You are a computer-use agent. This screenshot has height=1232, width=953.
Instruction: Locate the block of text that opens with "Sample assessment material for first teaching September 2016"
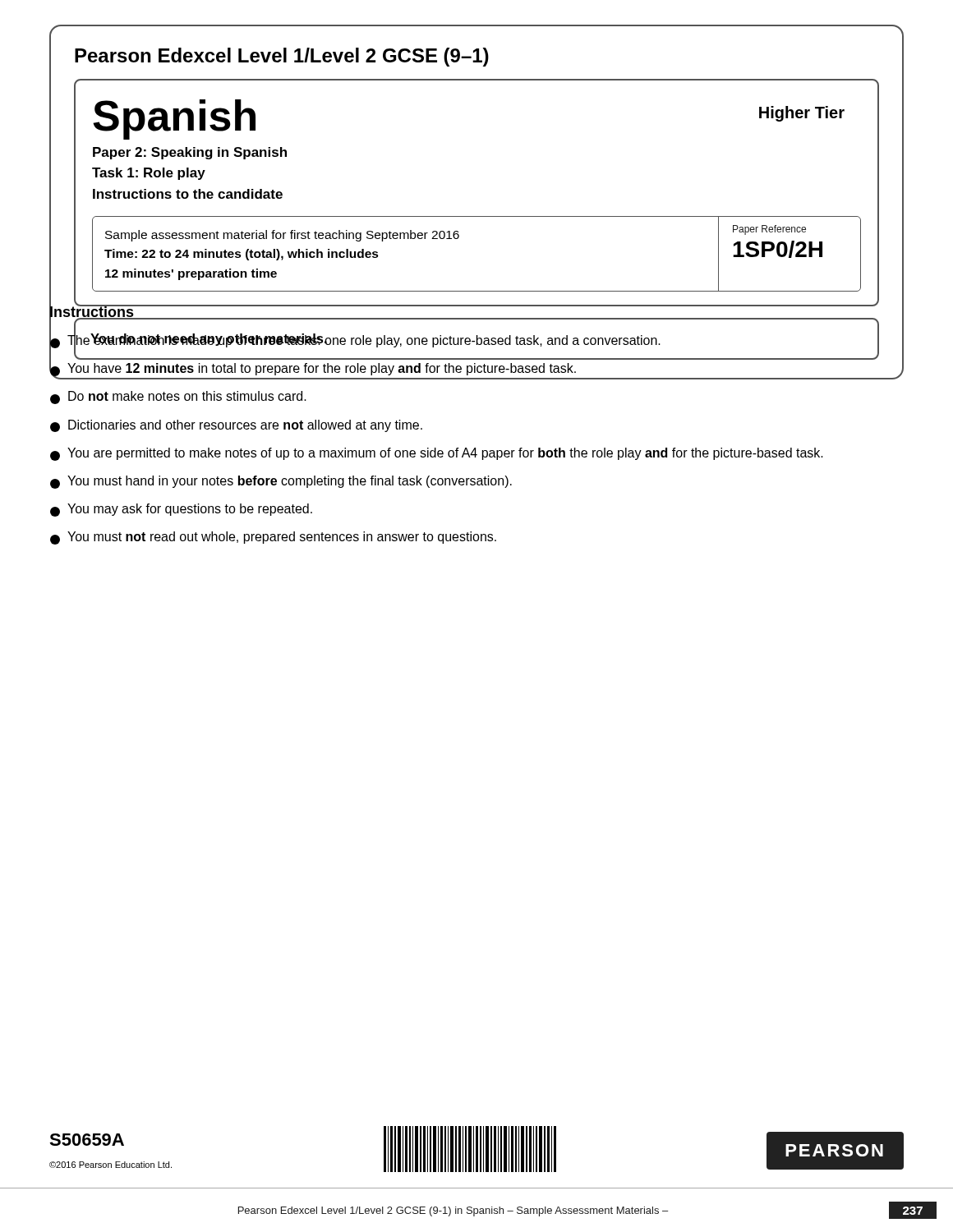coord(282,254)
